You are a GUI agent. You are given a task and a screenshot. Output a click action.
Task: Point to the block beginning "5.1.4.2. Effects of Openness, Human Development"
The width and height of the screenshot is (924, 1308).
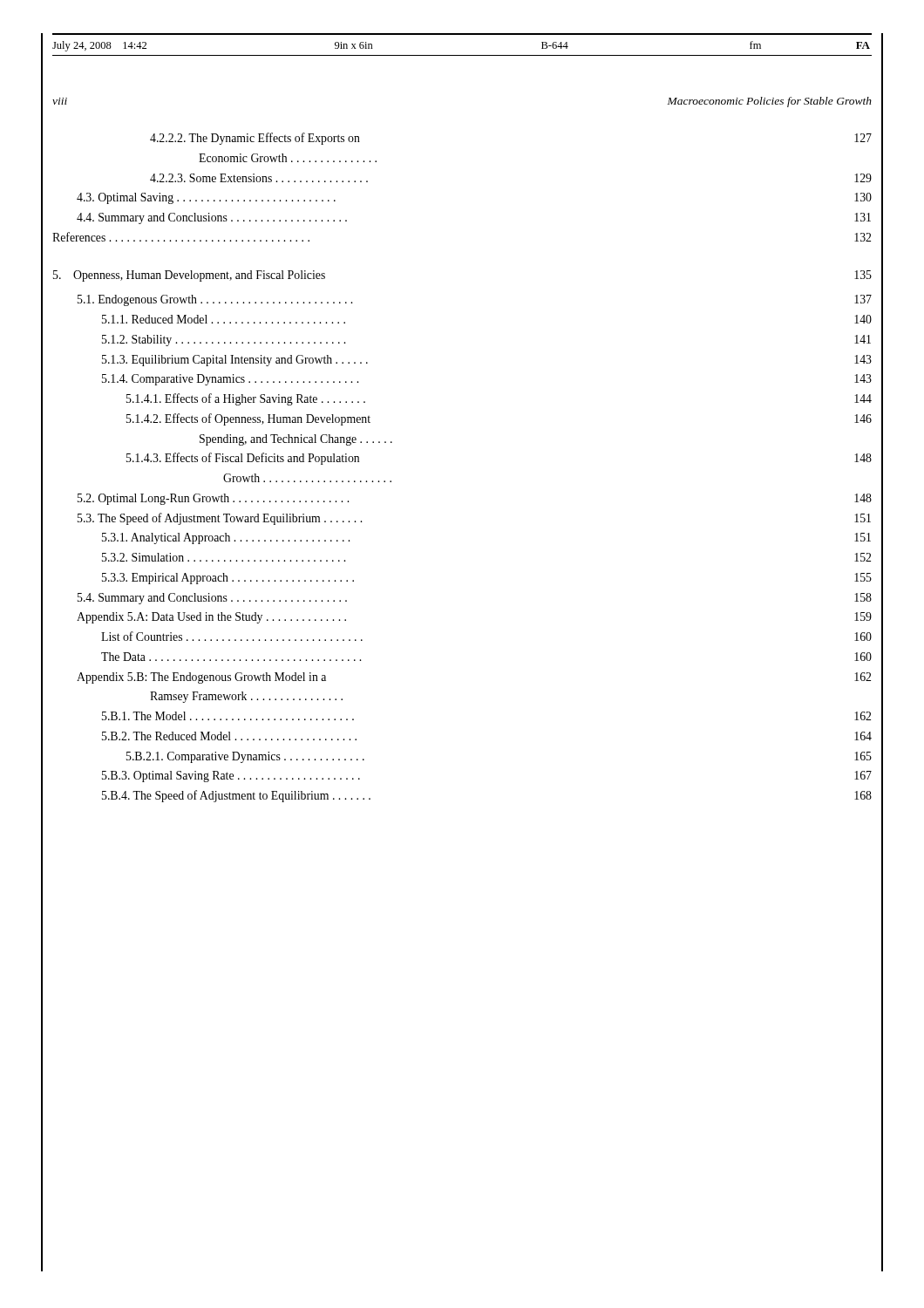click(x=258, y=419)
